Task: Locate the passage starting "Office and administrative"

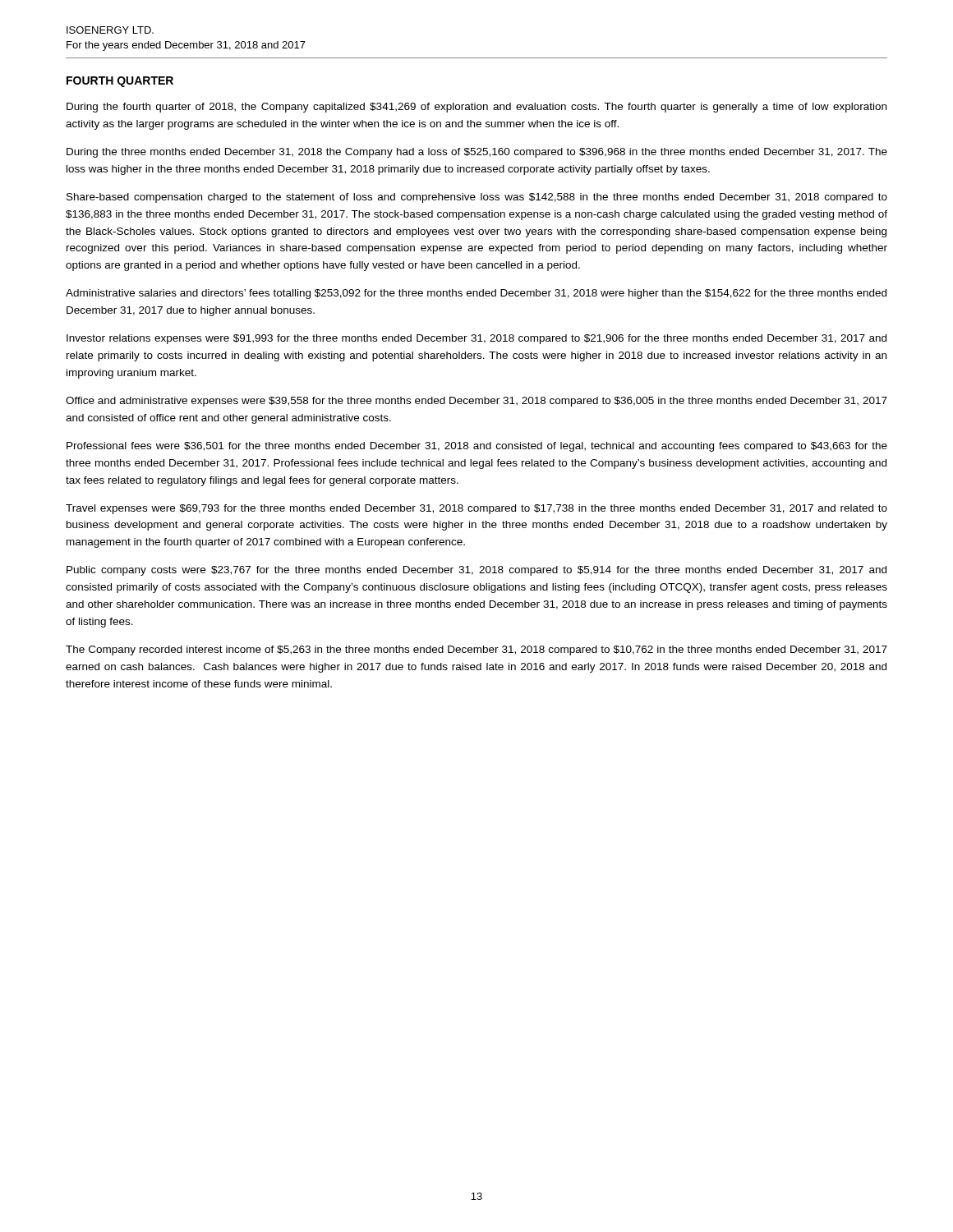Action: coord(476,409)
